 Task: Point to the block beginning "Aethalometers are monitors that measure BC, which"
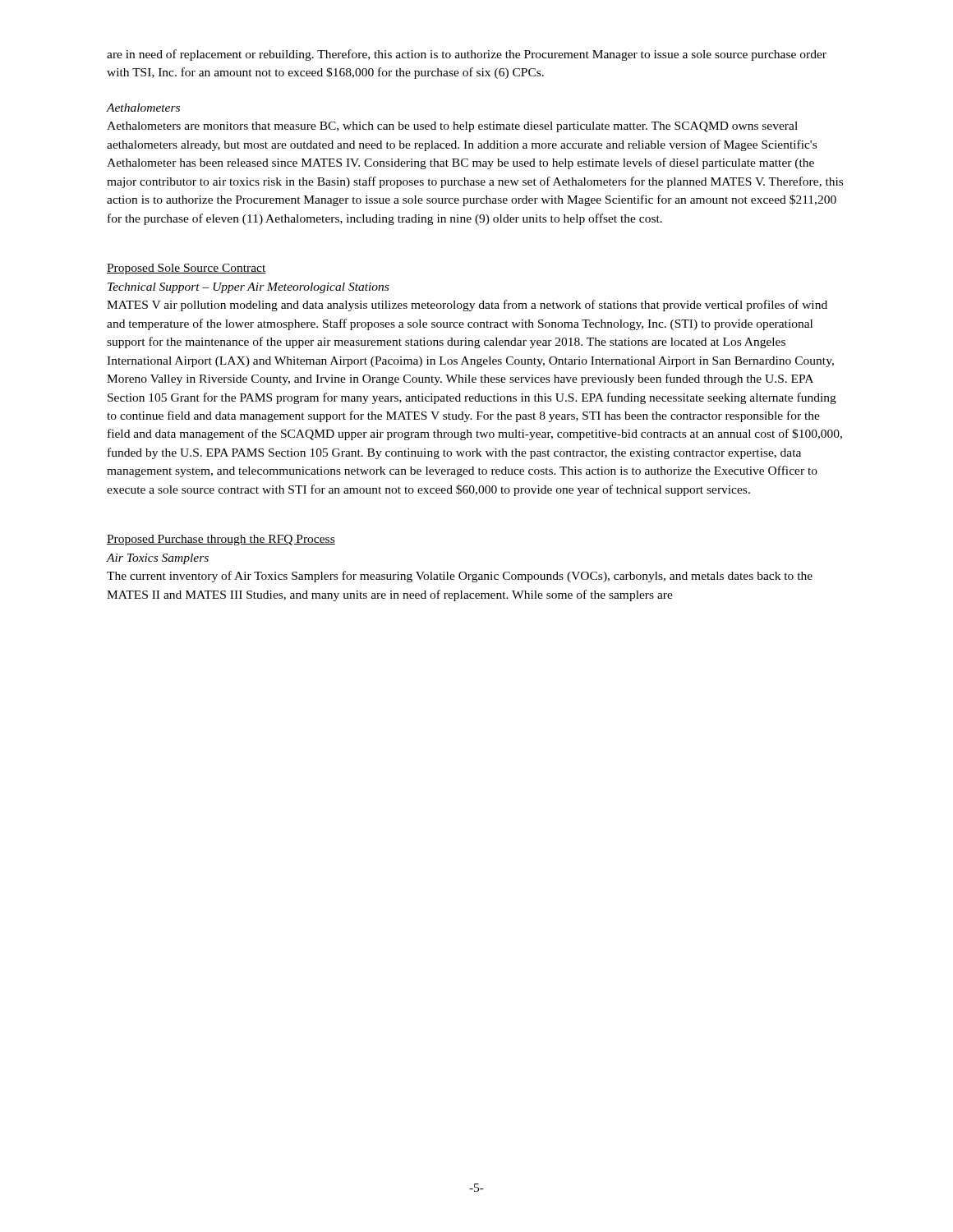[476, 172]
